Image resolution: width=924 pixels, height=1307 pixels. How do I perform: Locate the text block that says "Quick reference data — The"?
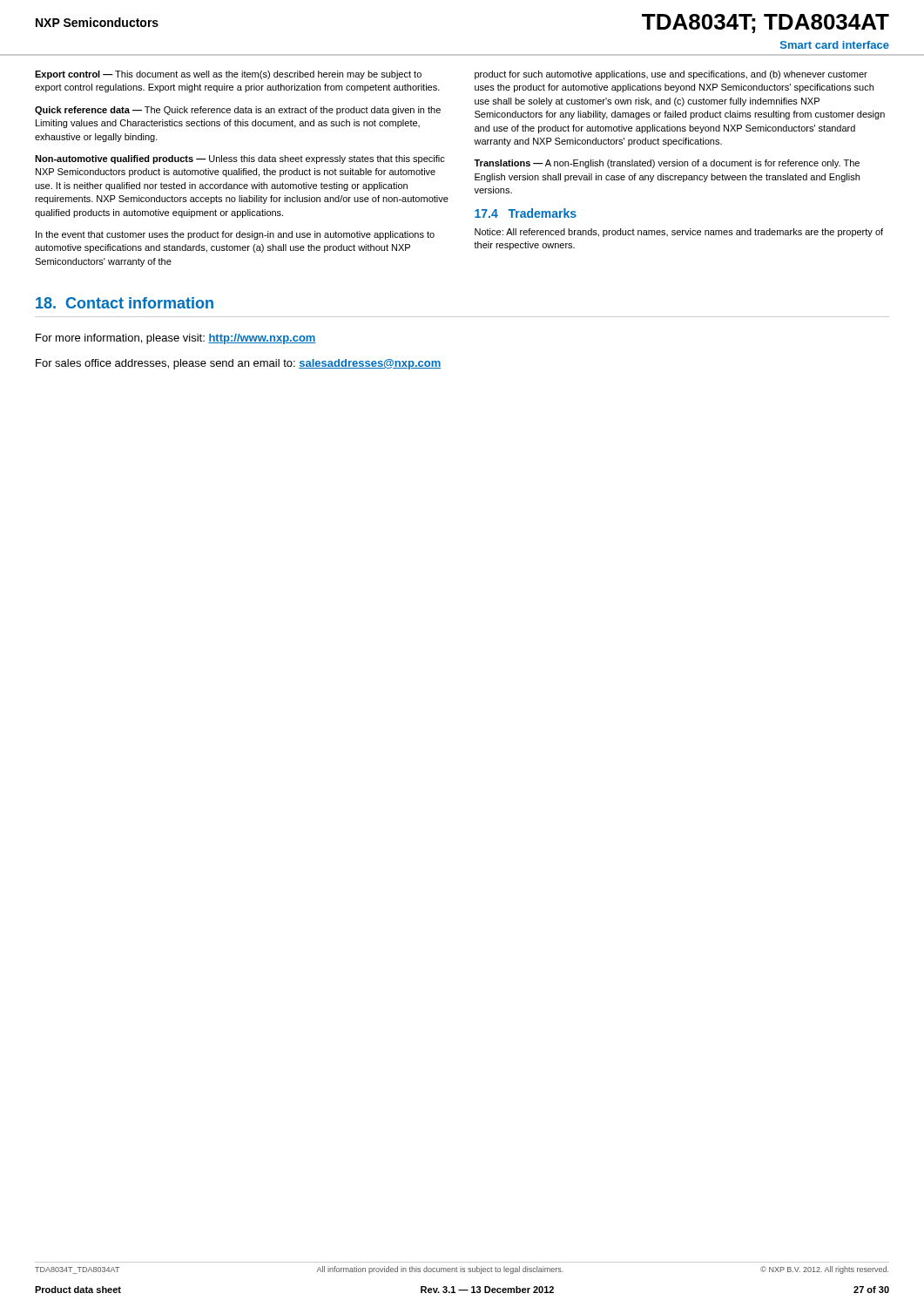(x=238, y=123)
